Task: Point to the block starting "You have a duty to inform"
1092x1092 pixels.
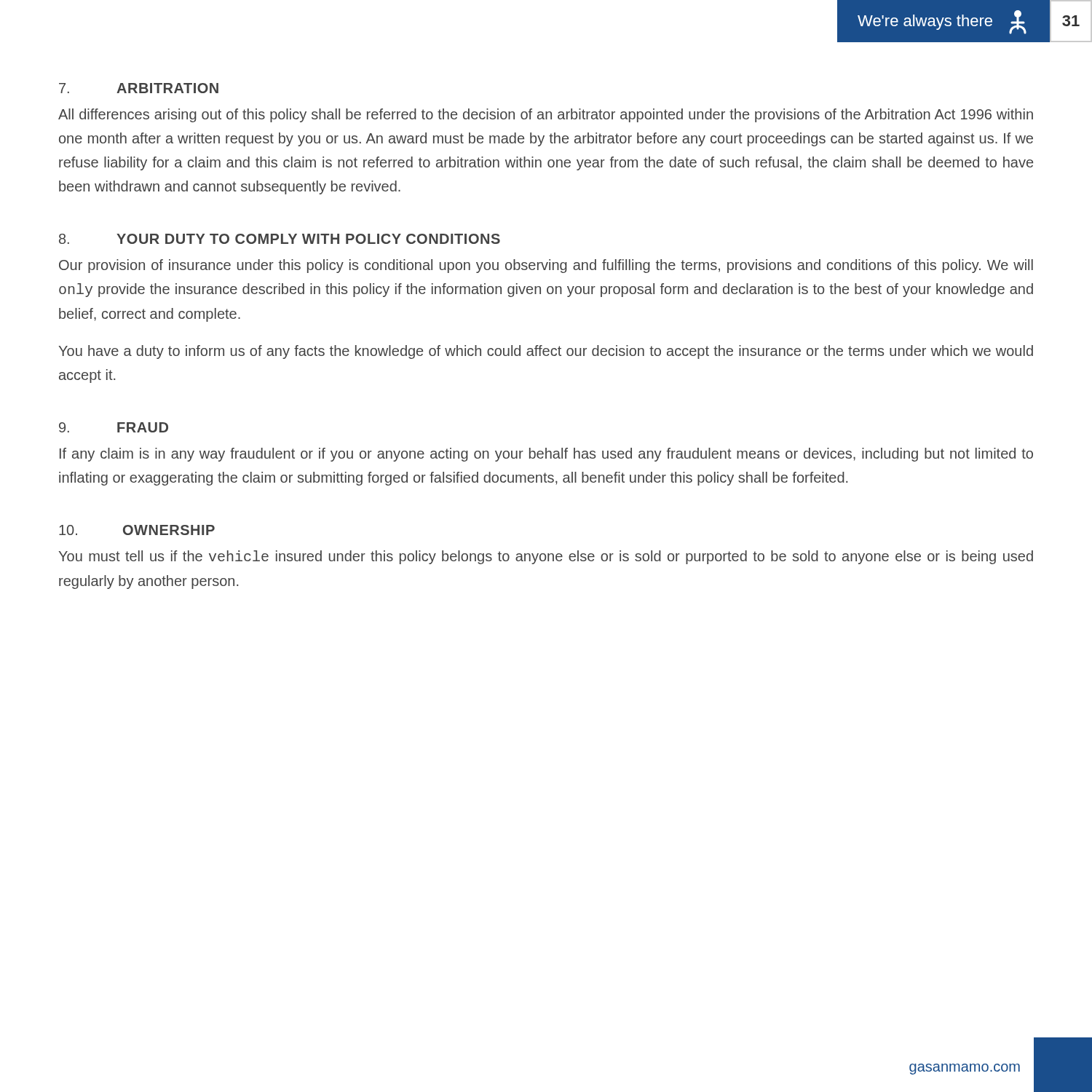Action: [546, 363]
